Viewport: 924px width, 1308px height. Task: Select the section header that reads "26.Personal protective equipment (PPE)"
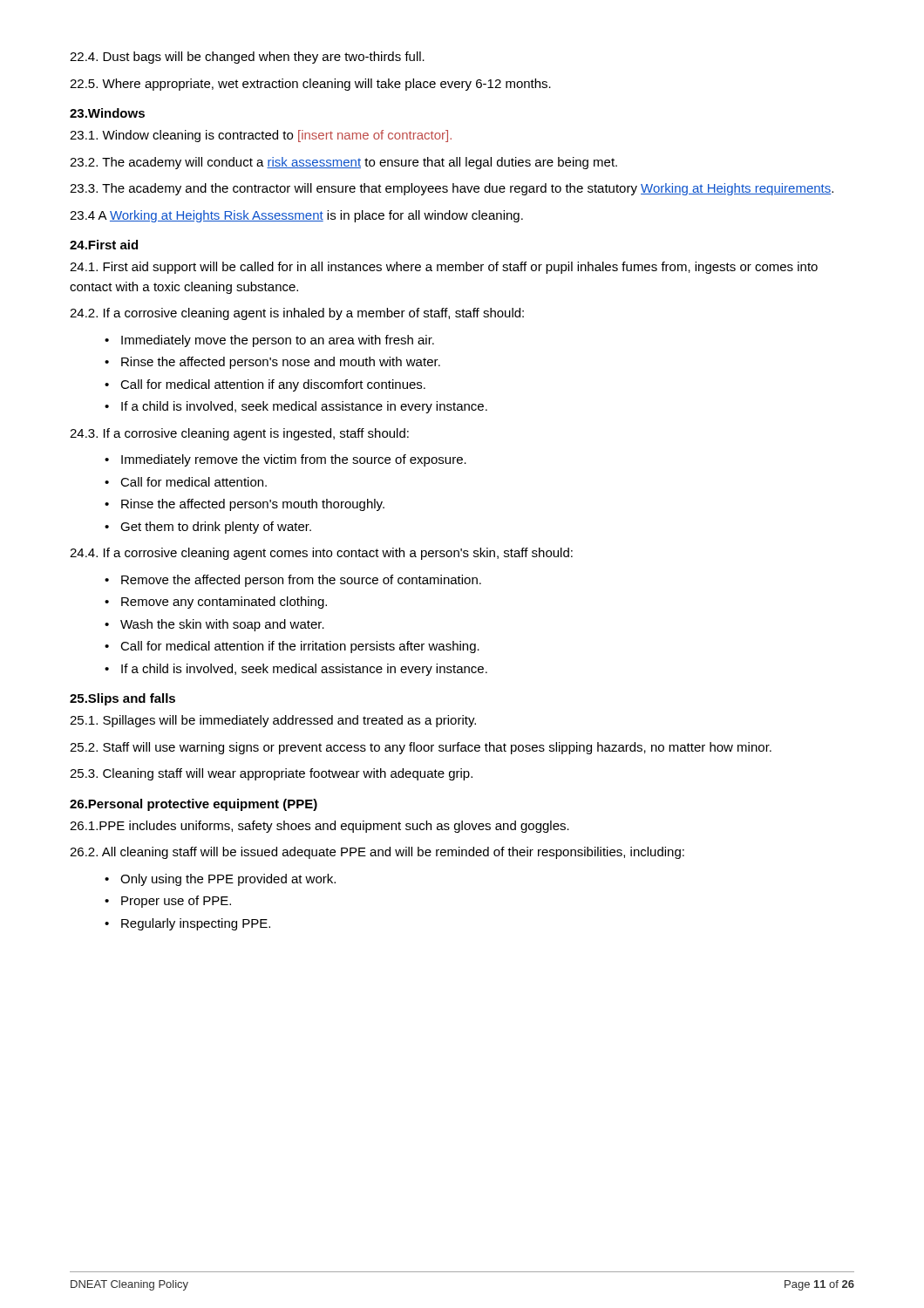pos(194,803)
